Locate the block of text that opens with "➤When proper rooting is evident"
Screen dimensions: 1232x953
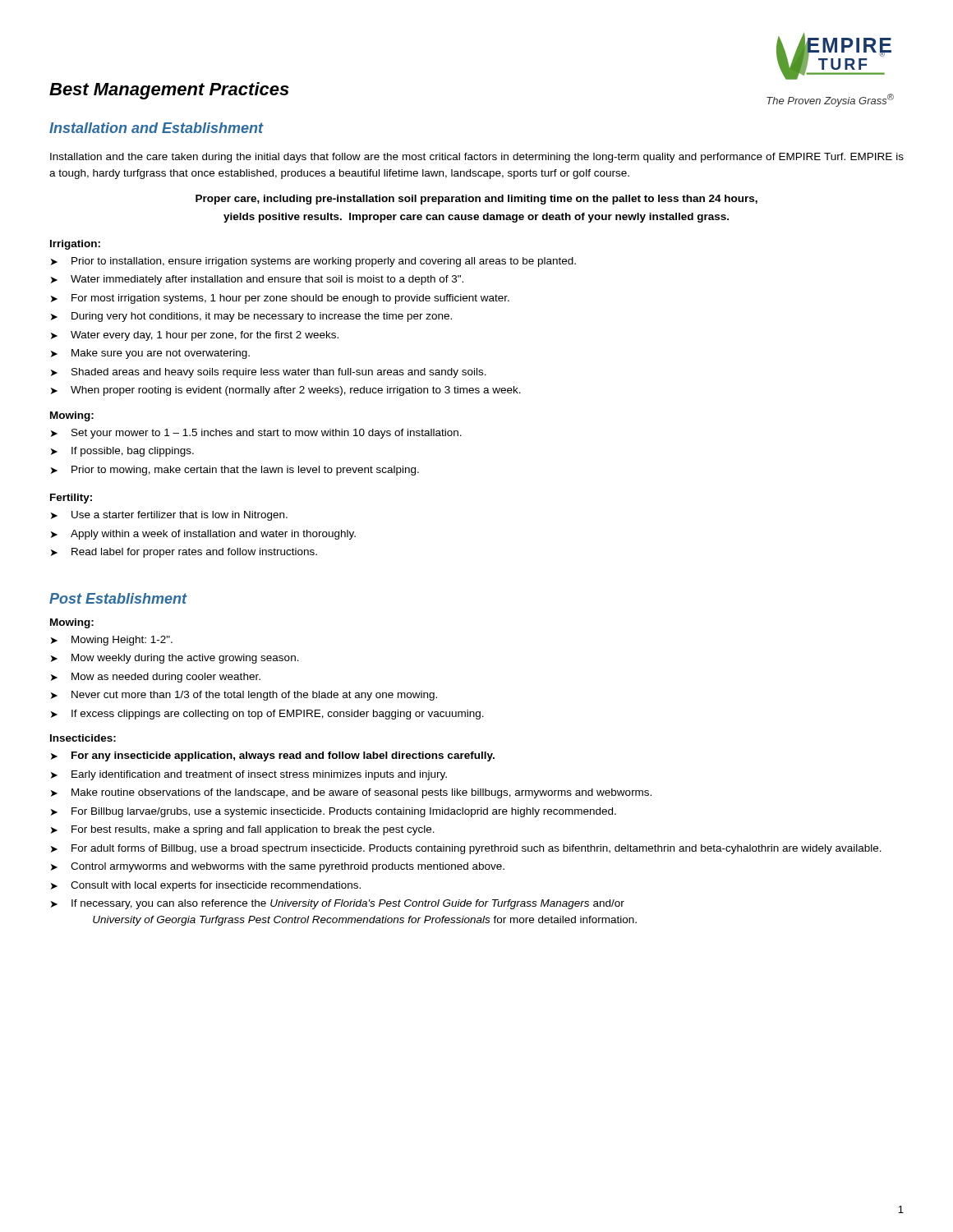click(476, 390)
